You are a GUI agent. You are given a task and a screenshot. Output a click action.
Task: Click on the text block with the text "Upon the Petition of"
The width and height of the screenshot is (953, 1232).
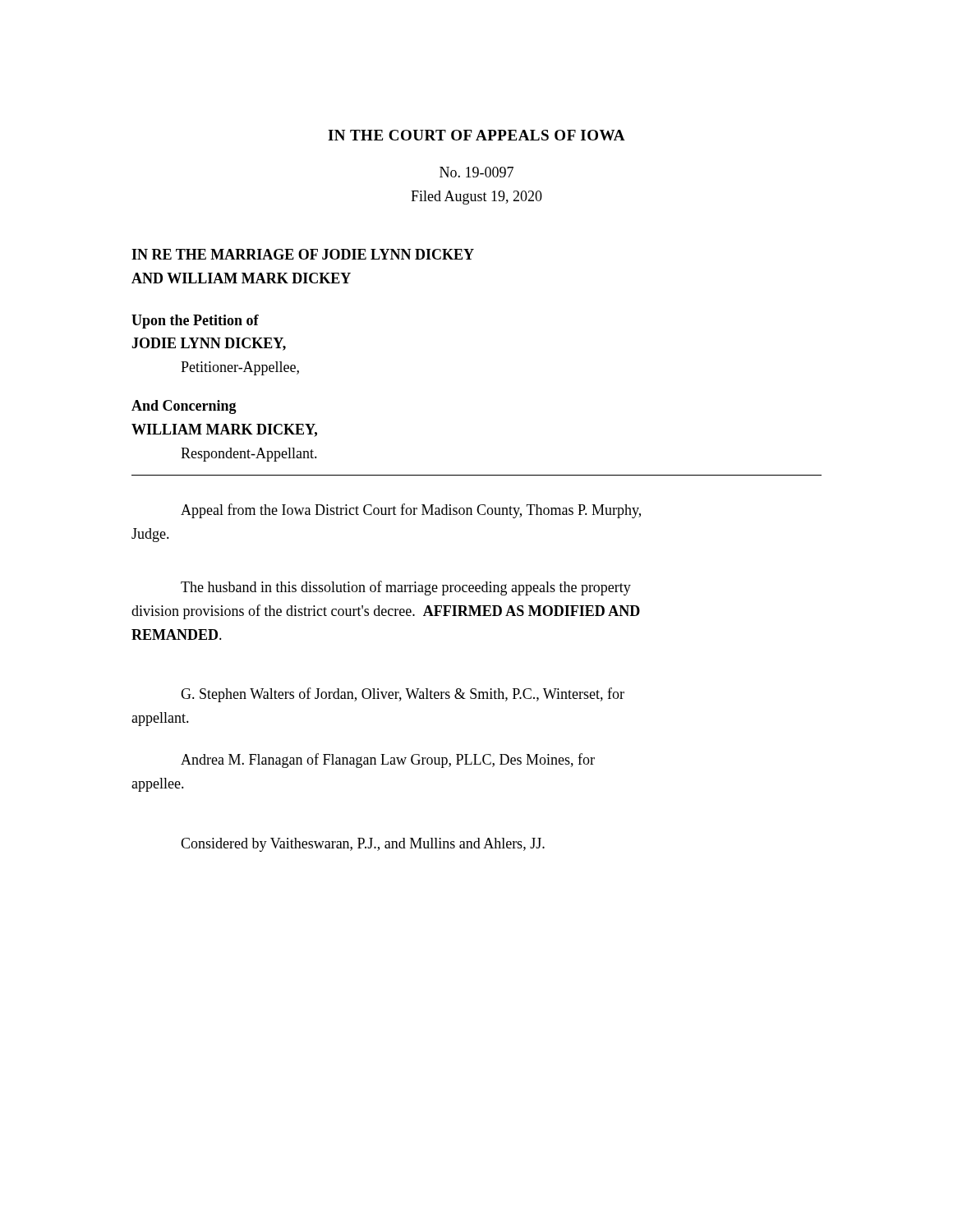216,344
